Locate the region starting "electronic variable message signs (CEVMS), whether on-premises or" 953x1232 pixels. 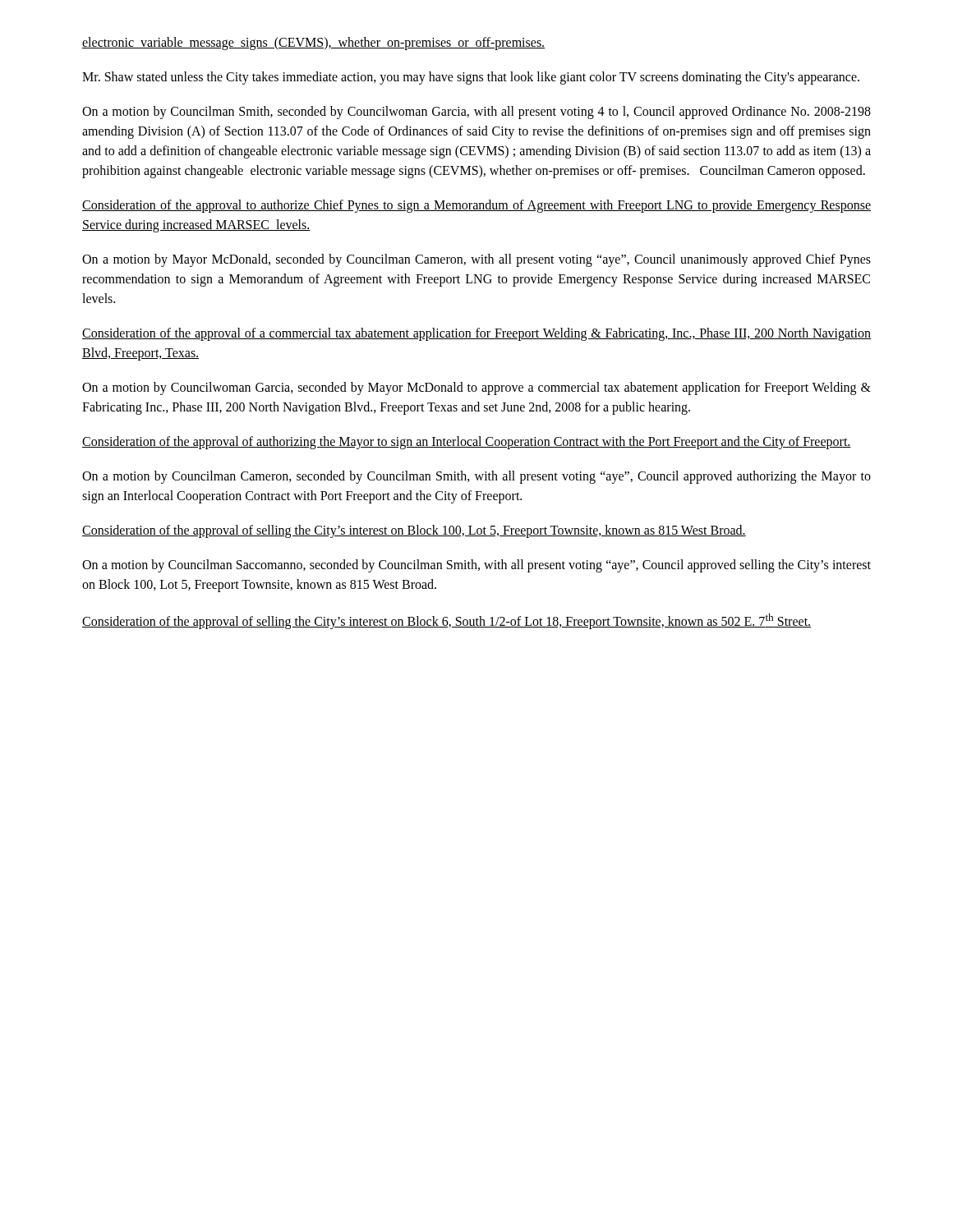click(313, 42)
